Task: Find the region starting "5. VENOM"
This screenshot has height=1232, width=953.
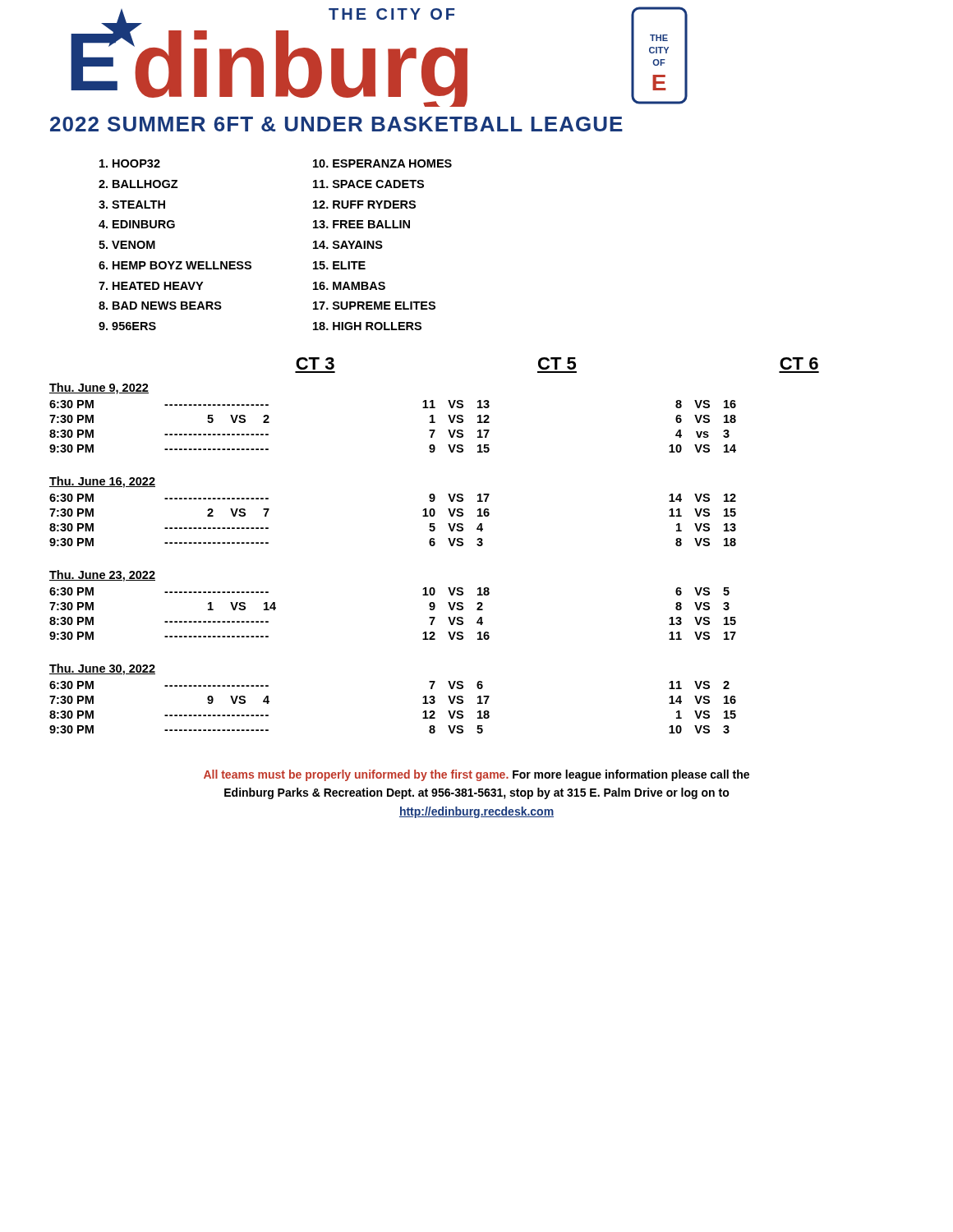Action: point(127,245)
